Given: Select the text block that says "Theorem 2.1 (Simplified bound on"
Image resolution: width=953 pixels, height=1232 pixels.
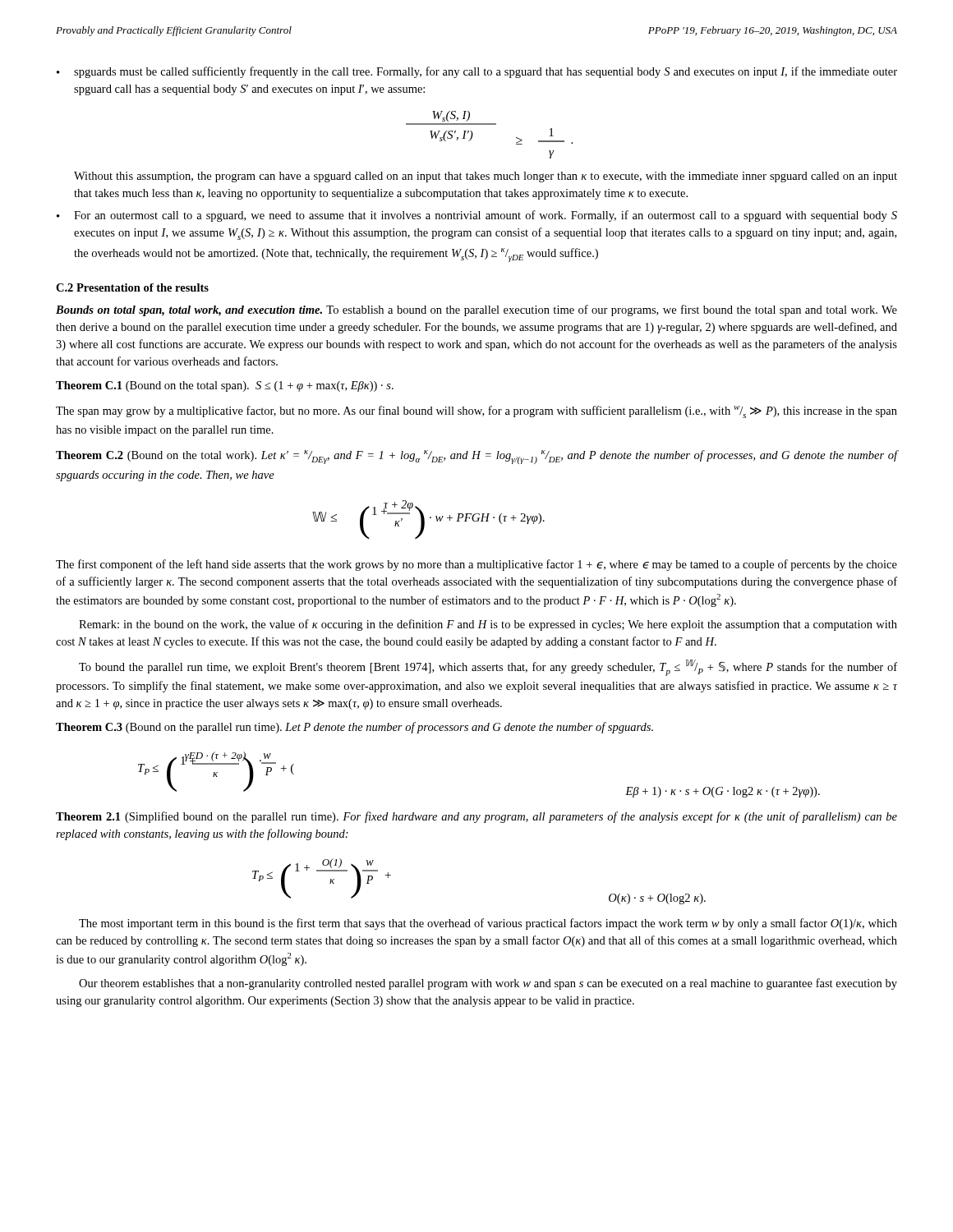Looking at the screenshot, I should coord(476,826).
